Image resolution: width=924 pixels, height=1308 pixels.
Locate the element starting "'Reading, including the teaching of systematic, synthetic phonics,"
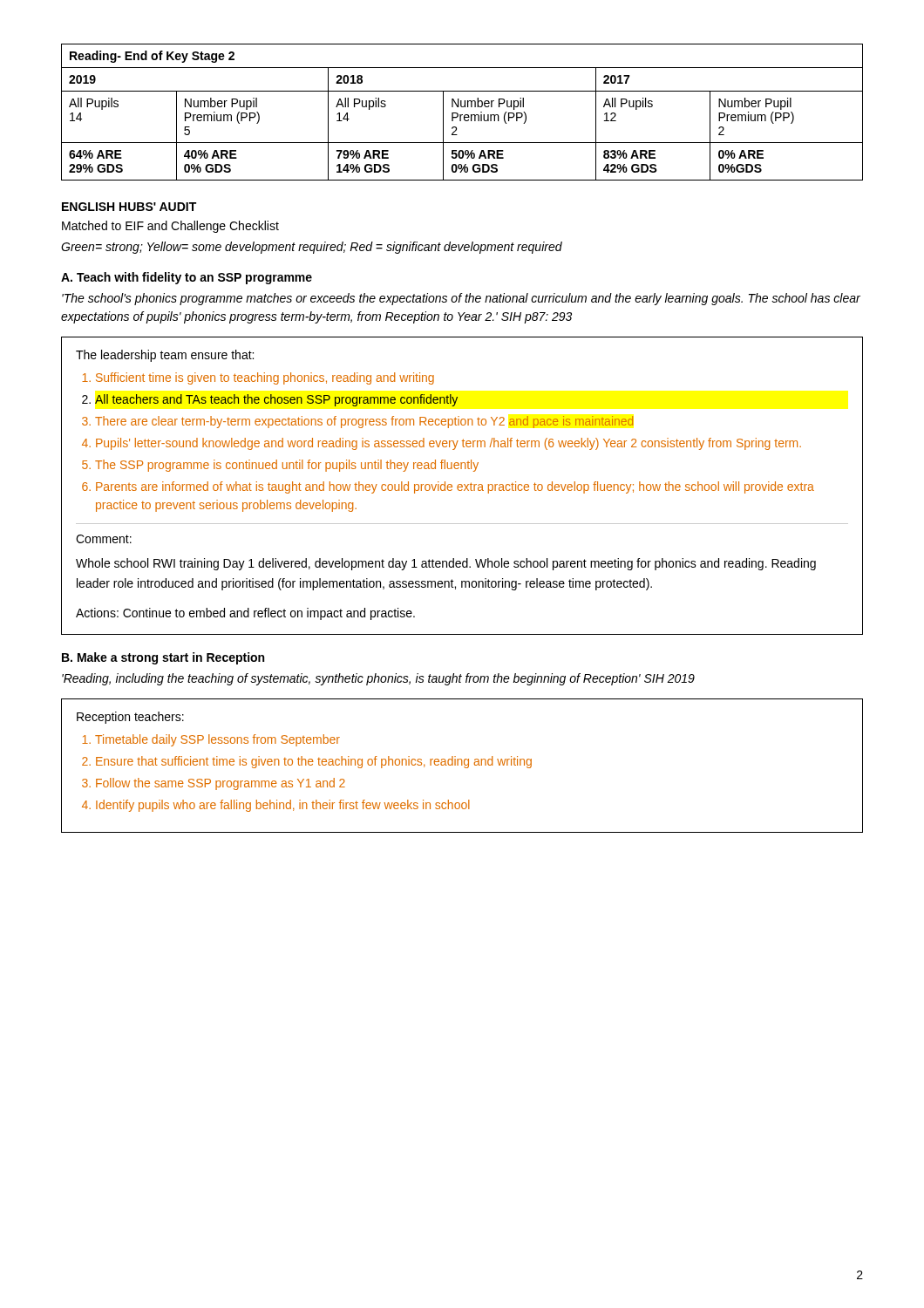pyautogui.click(x=378, y=678)
